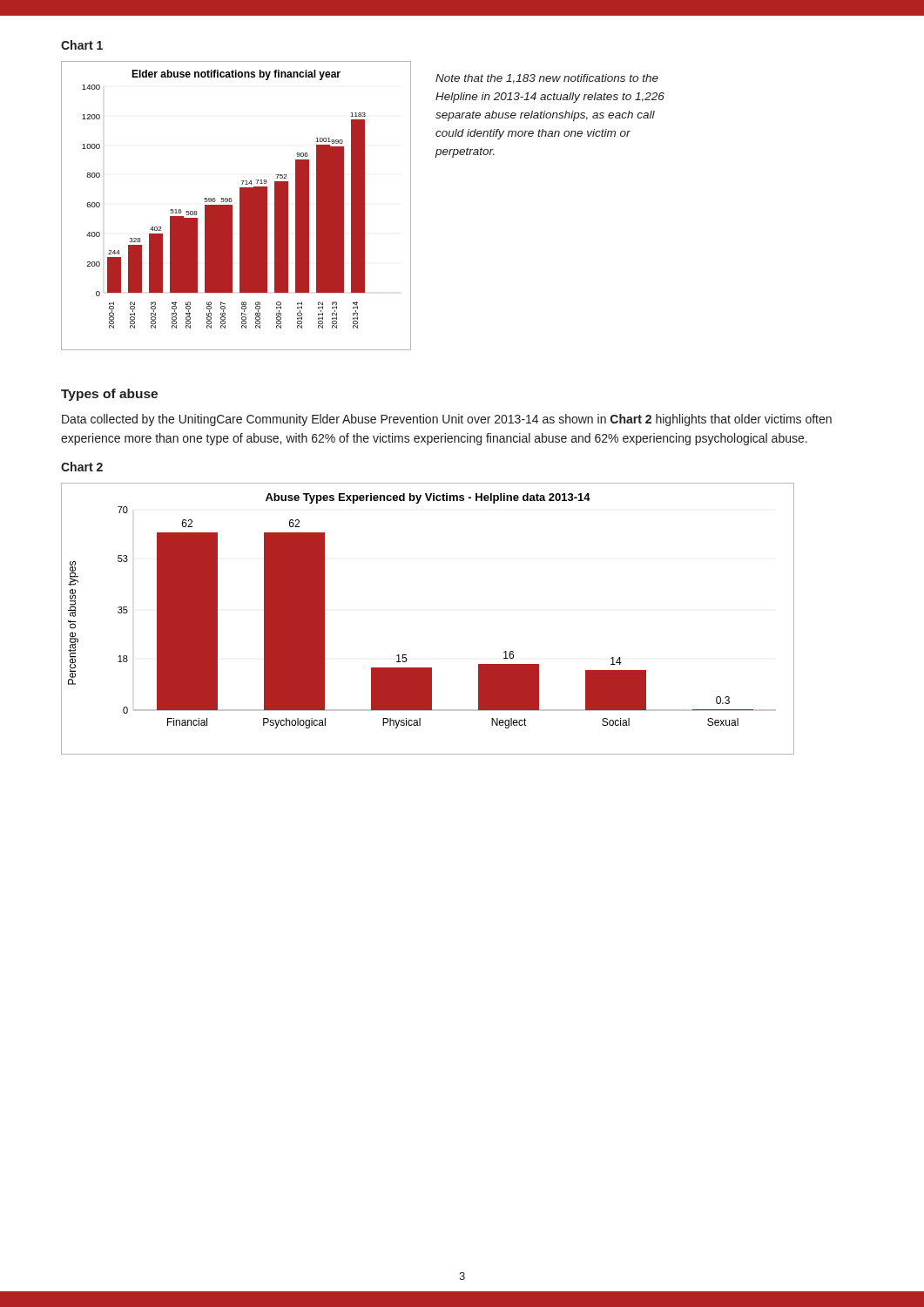Select the section header that says "Chart 2"
This screenshot has height=1307, width=924.
[x=82, y=467]
